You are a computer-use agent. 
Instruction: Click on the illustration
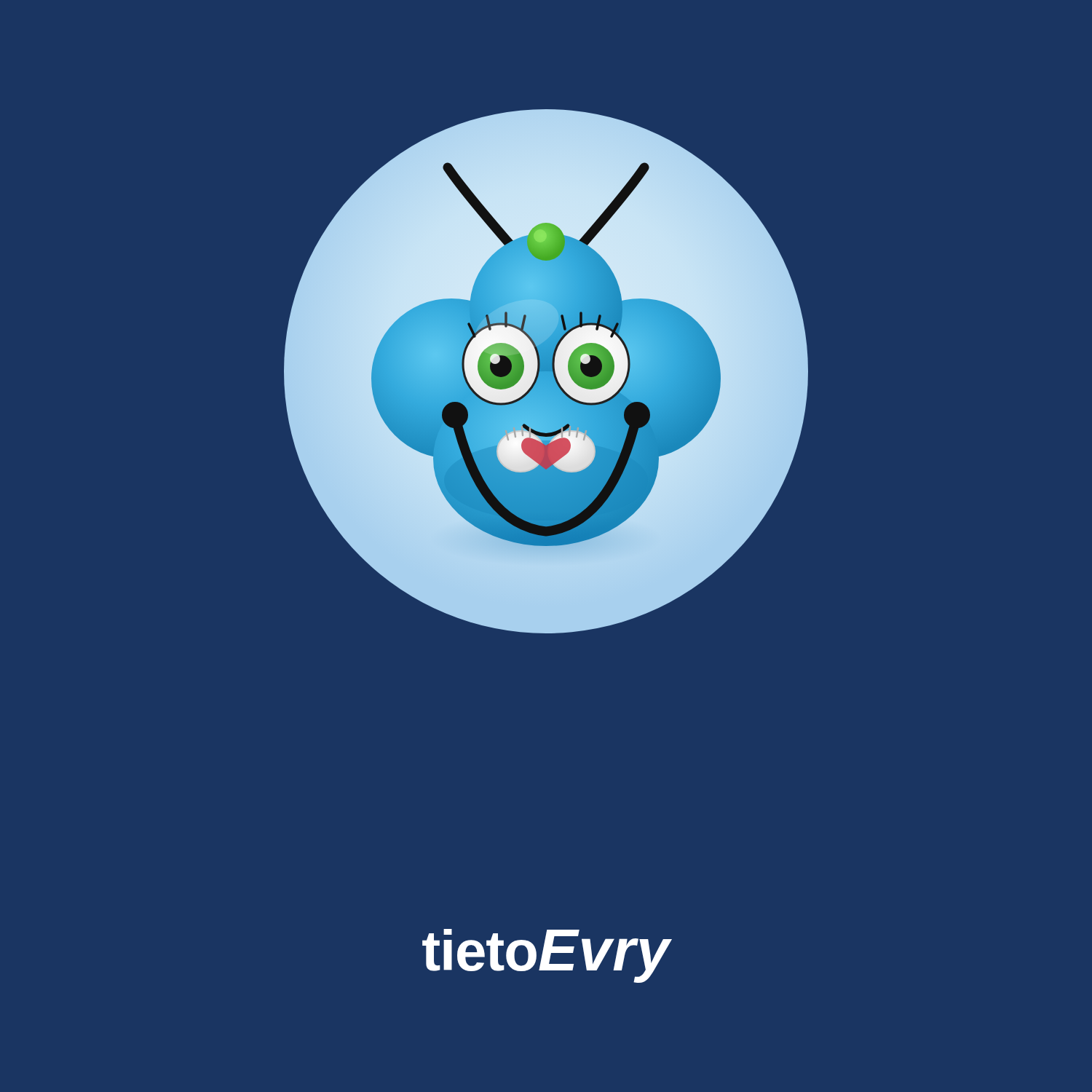546,371
